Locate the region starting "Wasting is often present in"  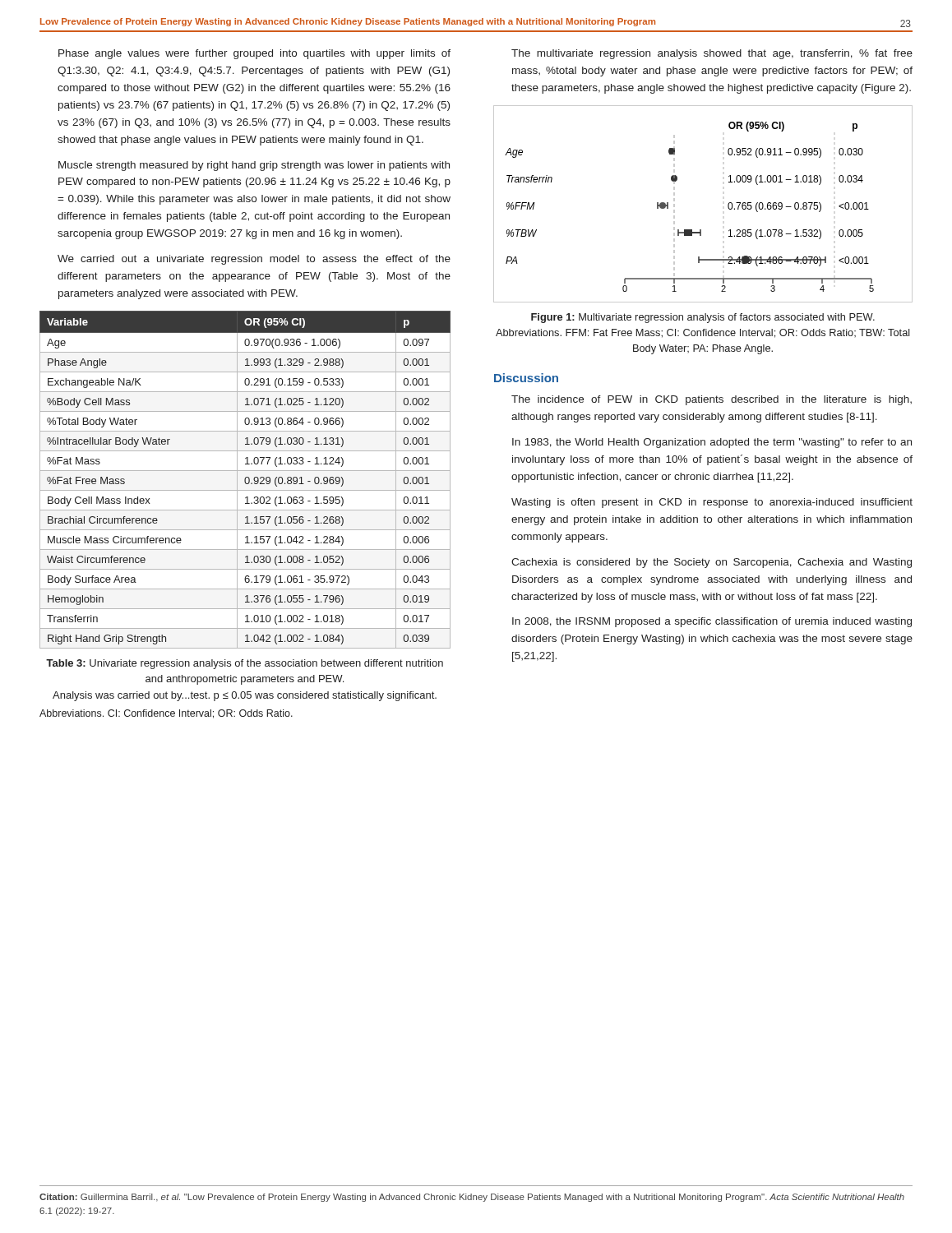click(x=712, y=520)
